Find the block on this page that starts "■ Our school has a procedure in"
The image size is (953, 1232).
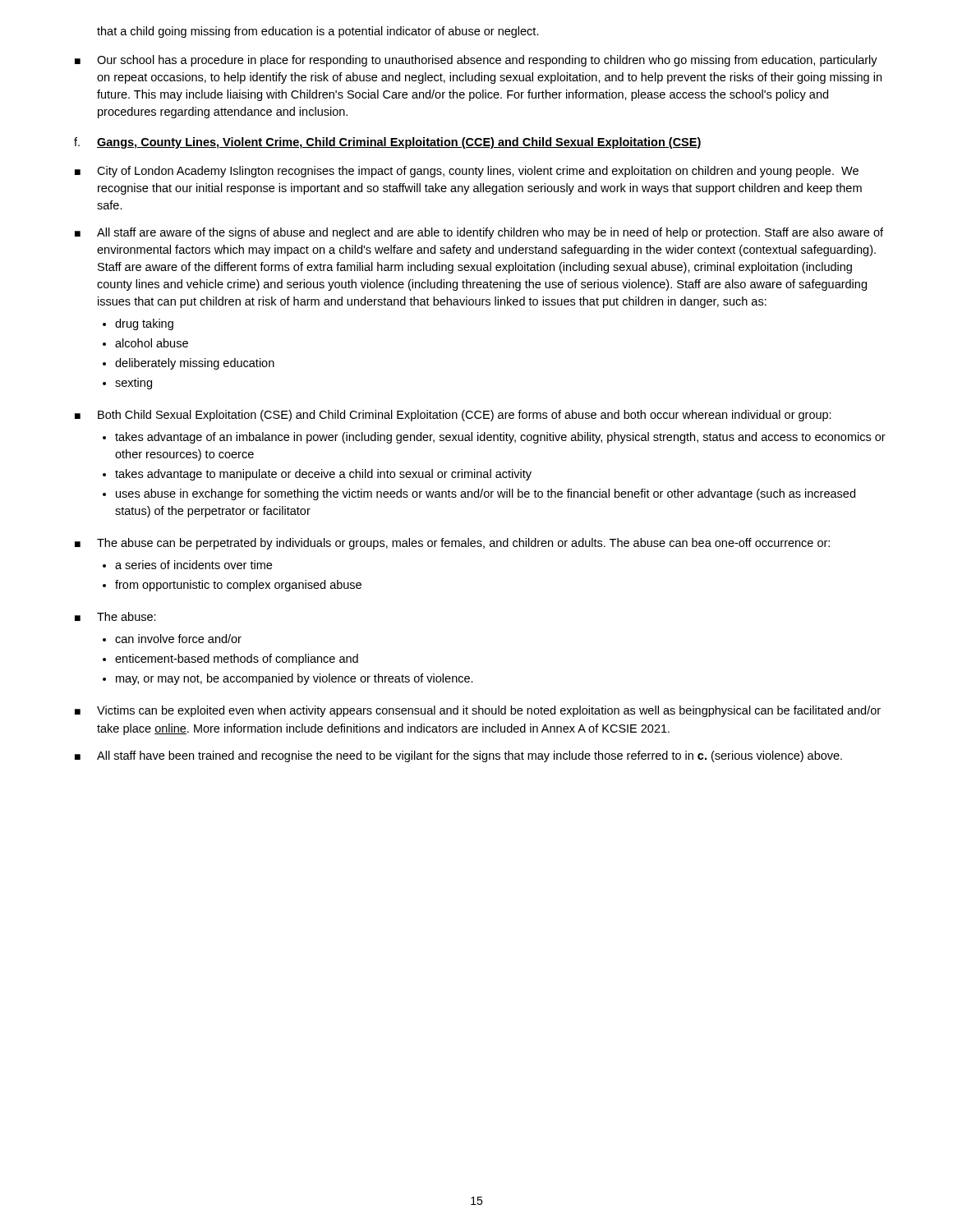tap(481, 86)
